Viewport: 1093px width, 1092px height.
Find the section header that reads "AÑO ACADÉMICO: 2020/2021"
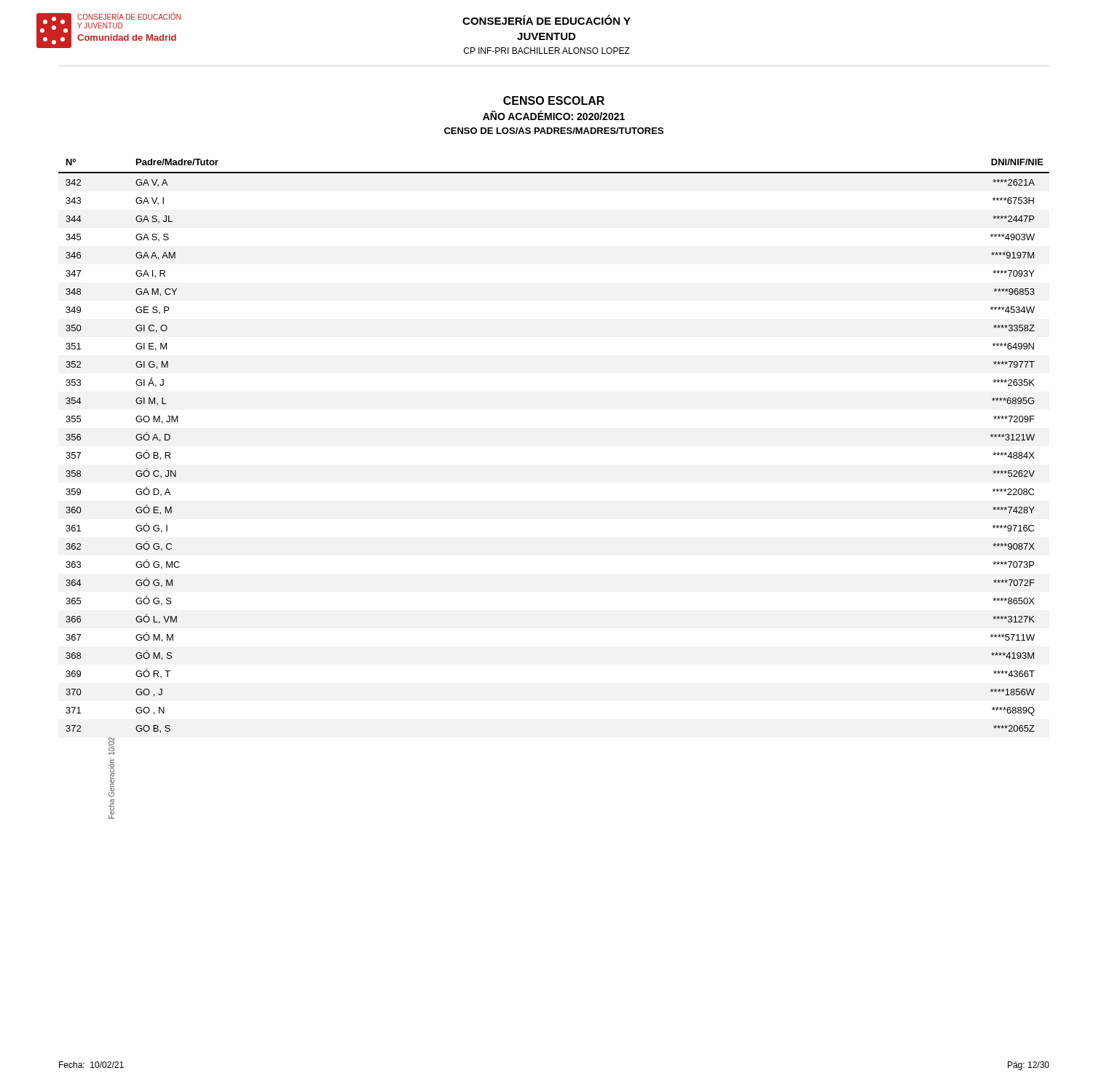point(554,116)
